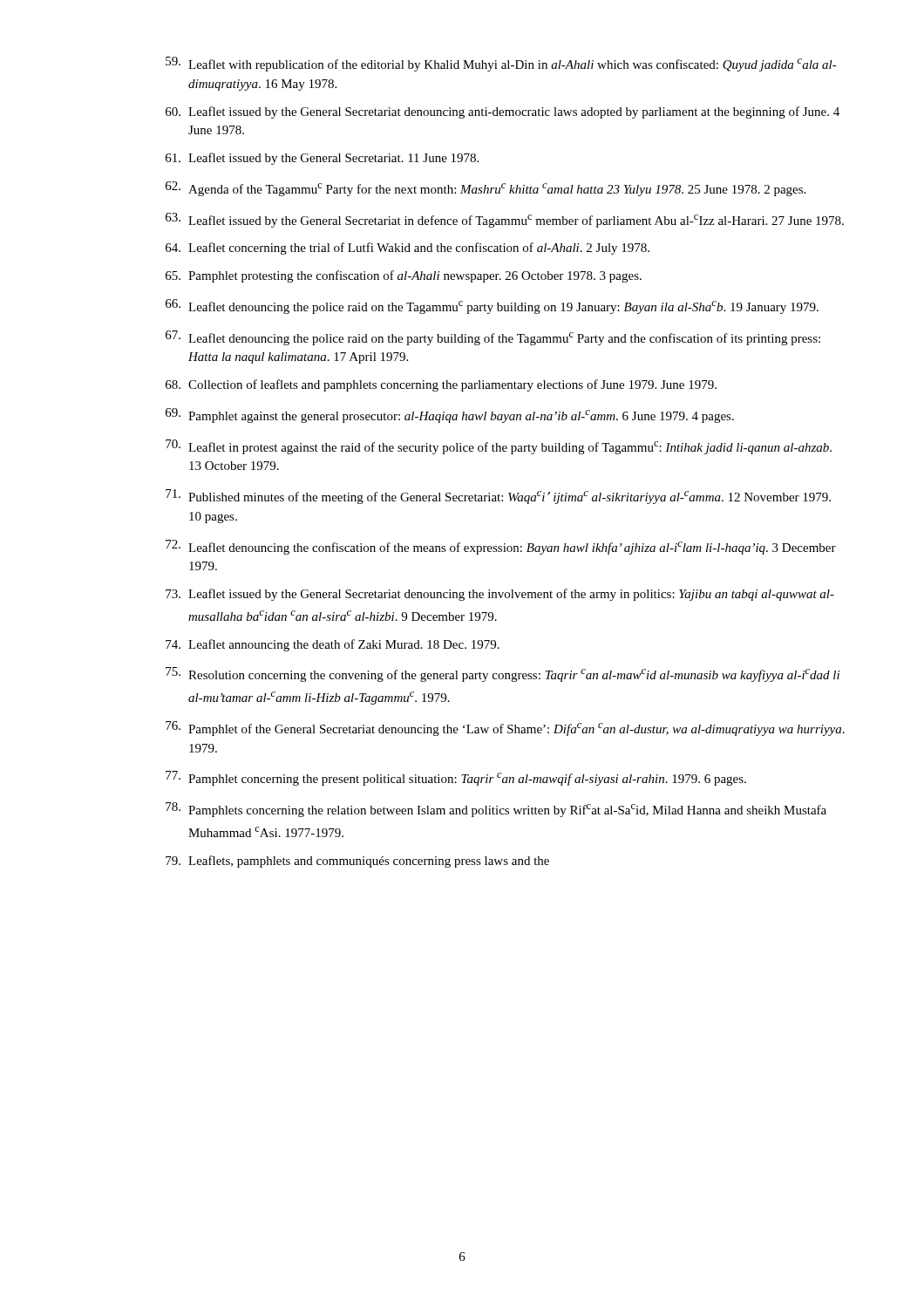This screenshot has height=1308, width=924.
Task: Find the block on this page that starts "75. Resolution concerning the convening of the general"
Action: coord(497,685)
